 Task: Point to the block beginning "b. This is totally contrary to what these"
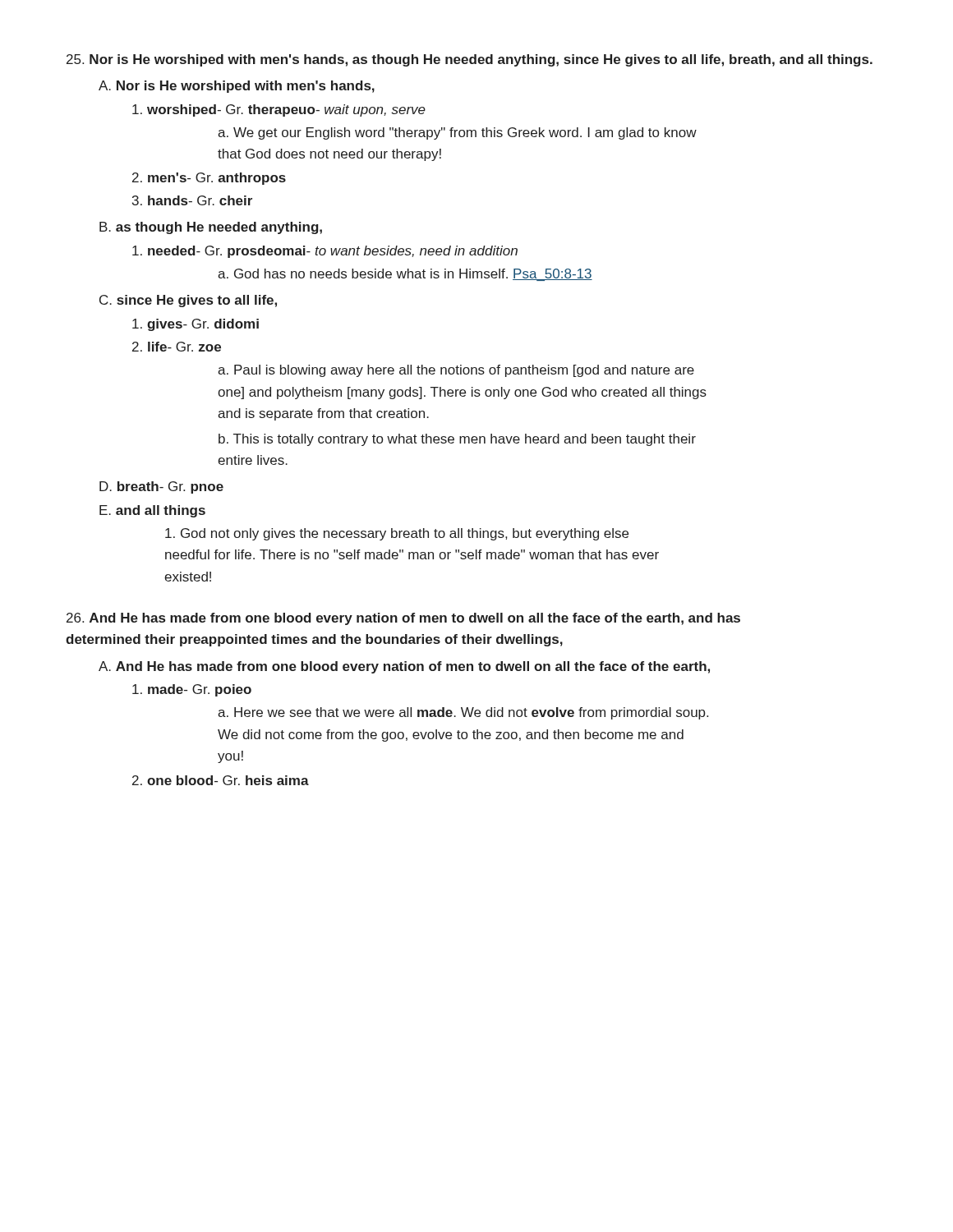tap(457, 449)
